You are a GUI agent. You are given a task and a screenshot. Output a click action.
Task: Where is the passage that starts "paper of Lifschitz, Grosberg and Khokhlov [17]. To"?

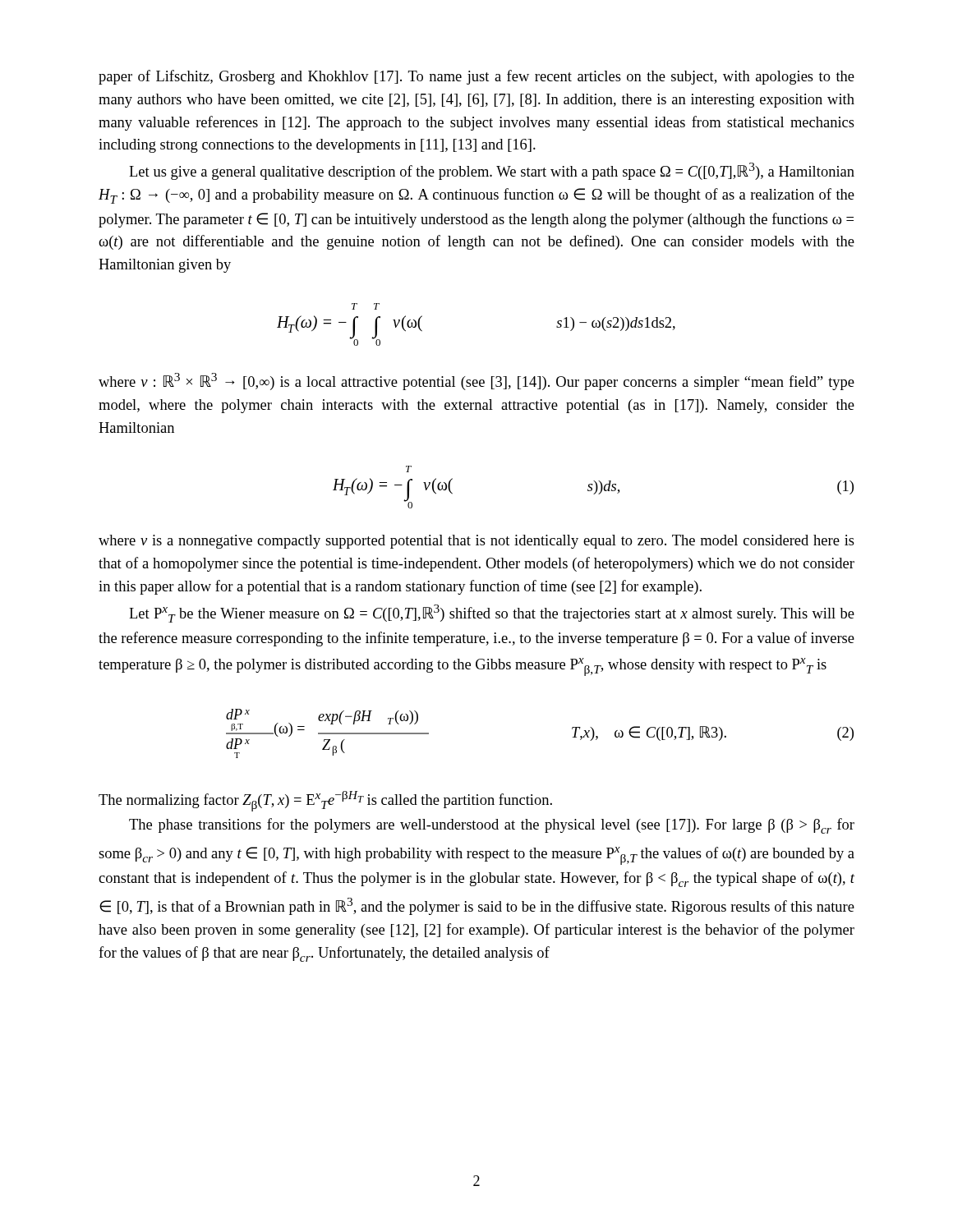(x=476, y=111)
